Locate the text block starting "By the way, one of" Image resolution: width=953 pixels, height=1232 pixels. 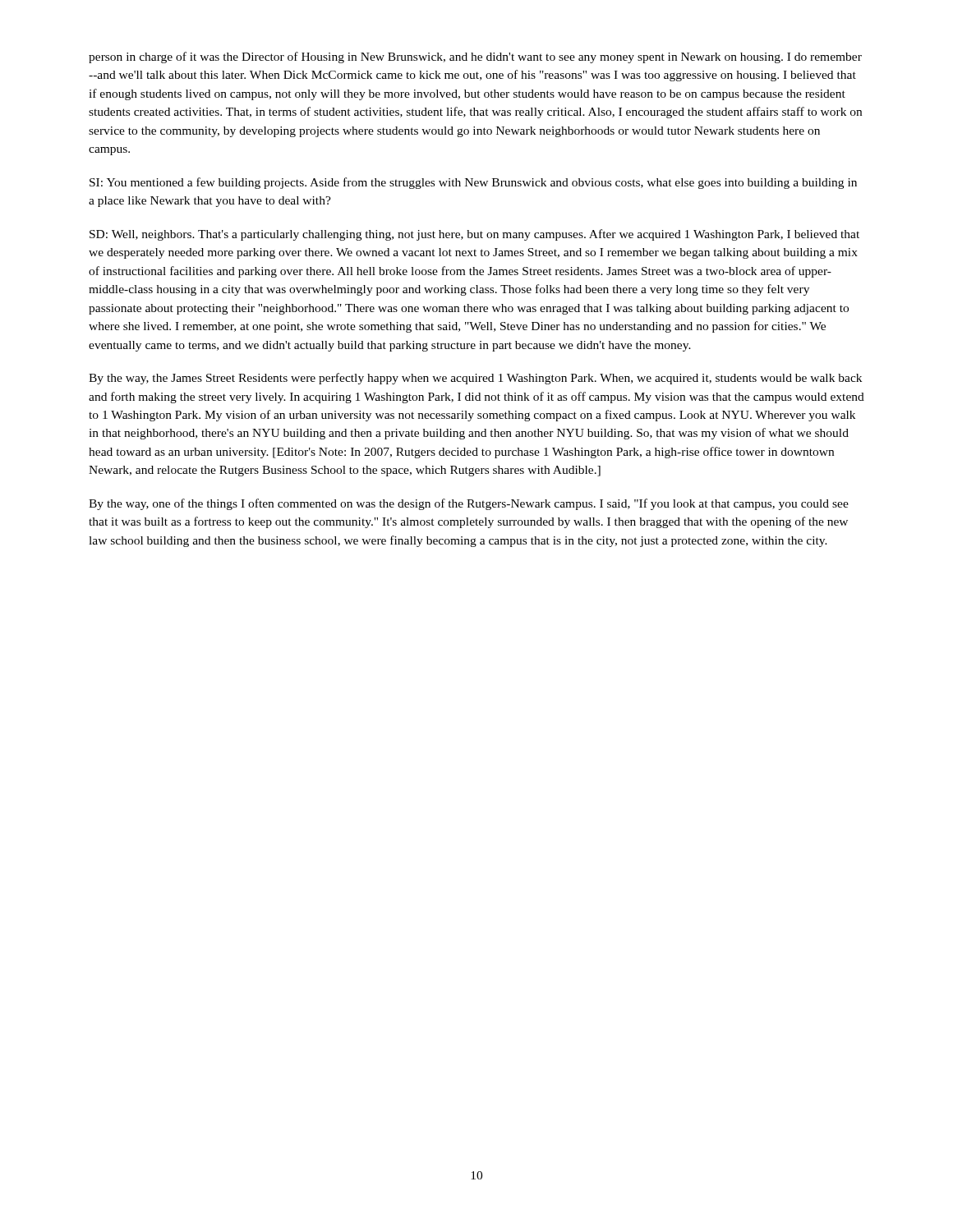pos(469,521)
